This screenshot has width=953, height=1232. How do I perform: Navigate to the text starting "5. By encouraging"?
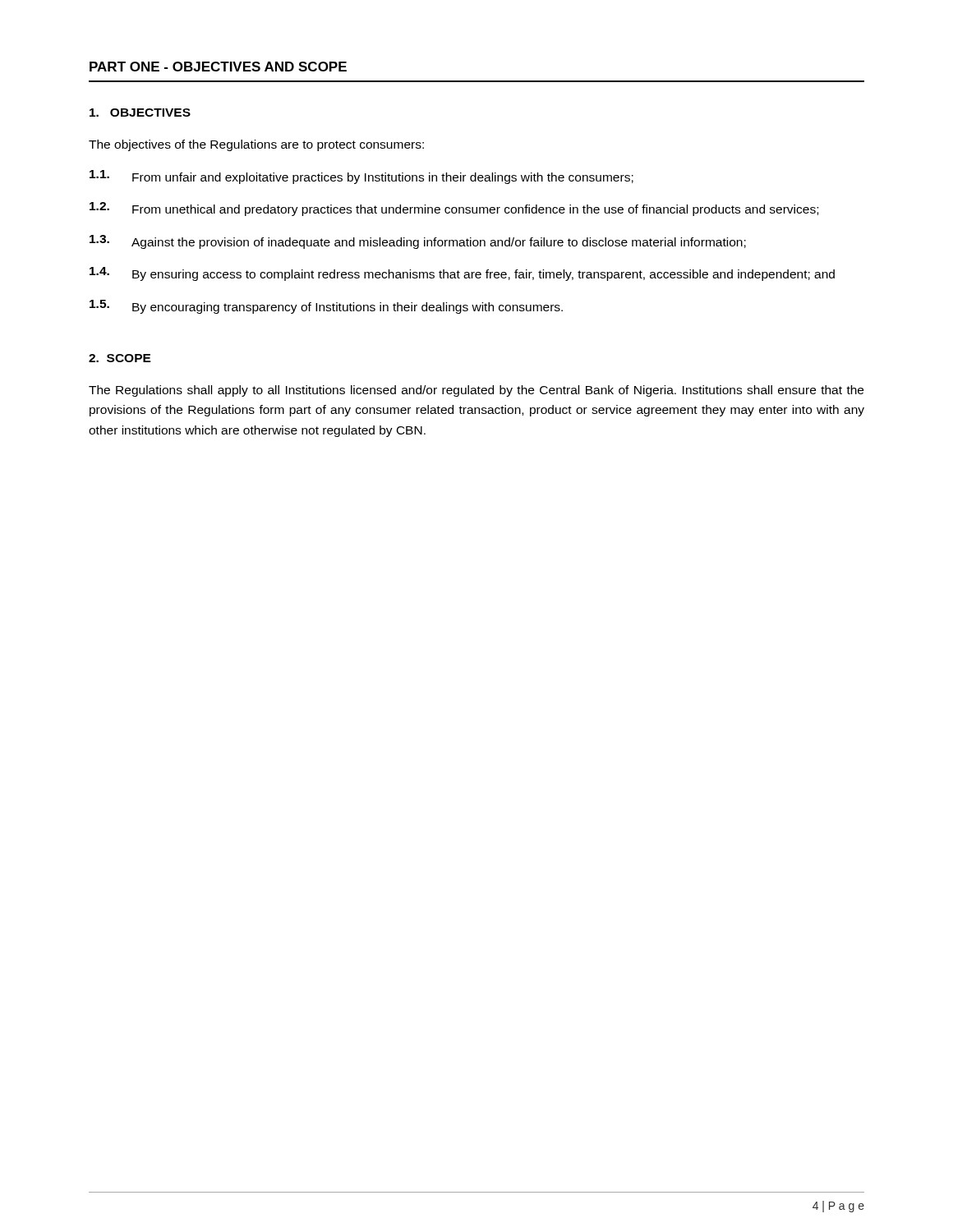click(476, 307)
